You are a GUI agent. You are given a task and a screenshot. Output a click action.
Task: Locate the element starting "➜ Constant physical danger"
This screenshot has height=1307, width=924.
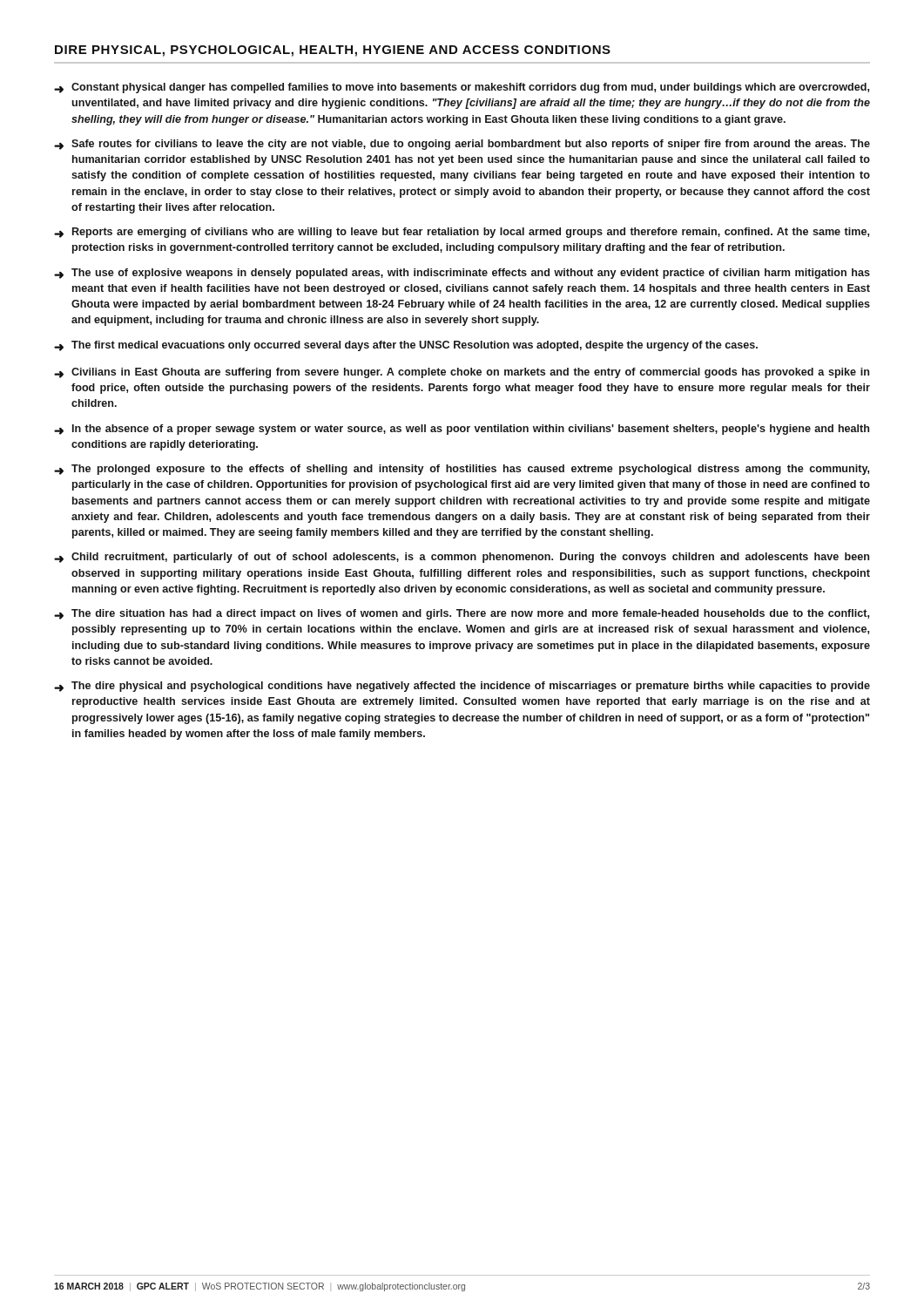click(462, 103)
